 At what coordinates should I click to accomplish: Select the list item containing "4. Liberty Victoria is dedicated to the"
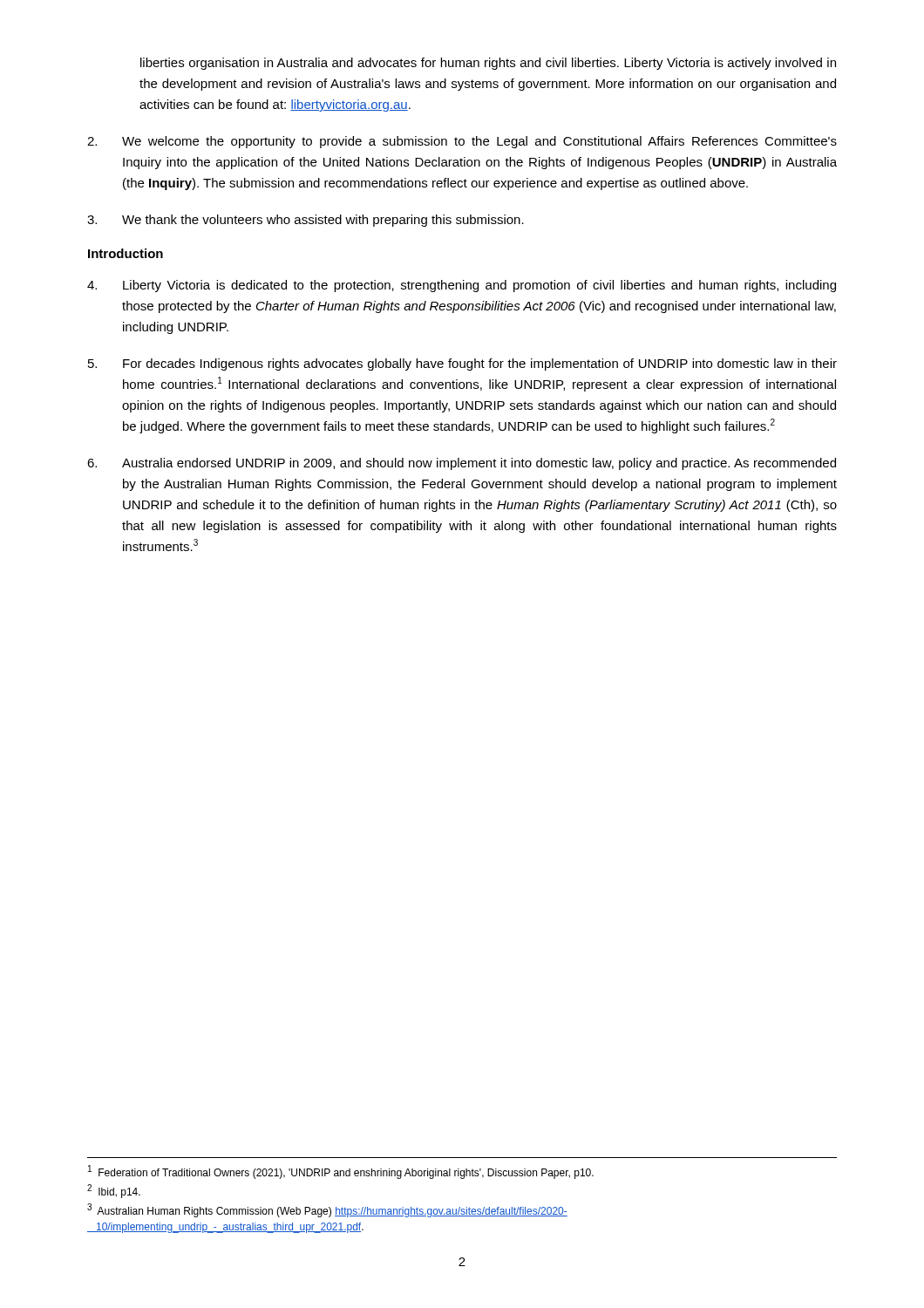coord(462,306)
